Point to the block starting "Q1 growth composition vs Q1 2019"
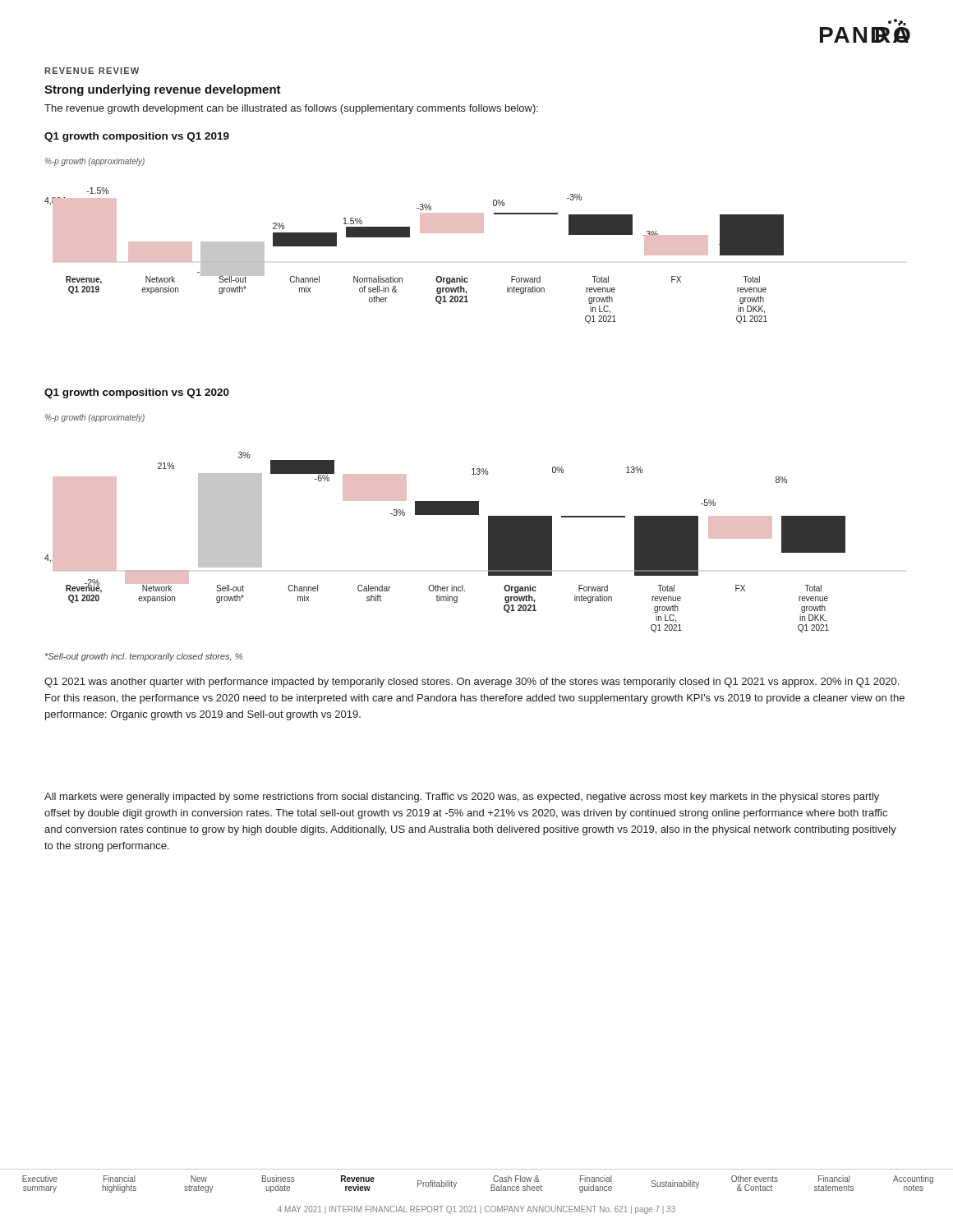The height and width of the screenshot is (1232, 953). coord(137,136)
